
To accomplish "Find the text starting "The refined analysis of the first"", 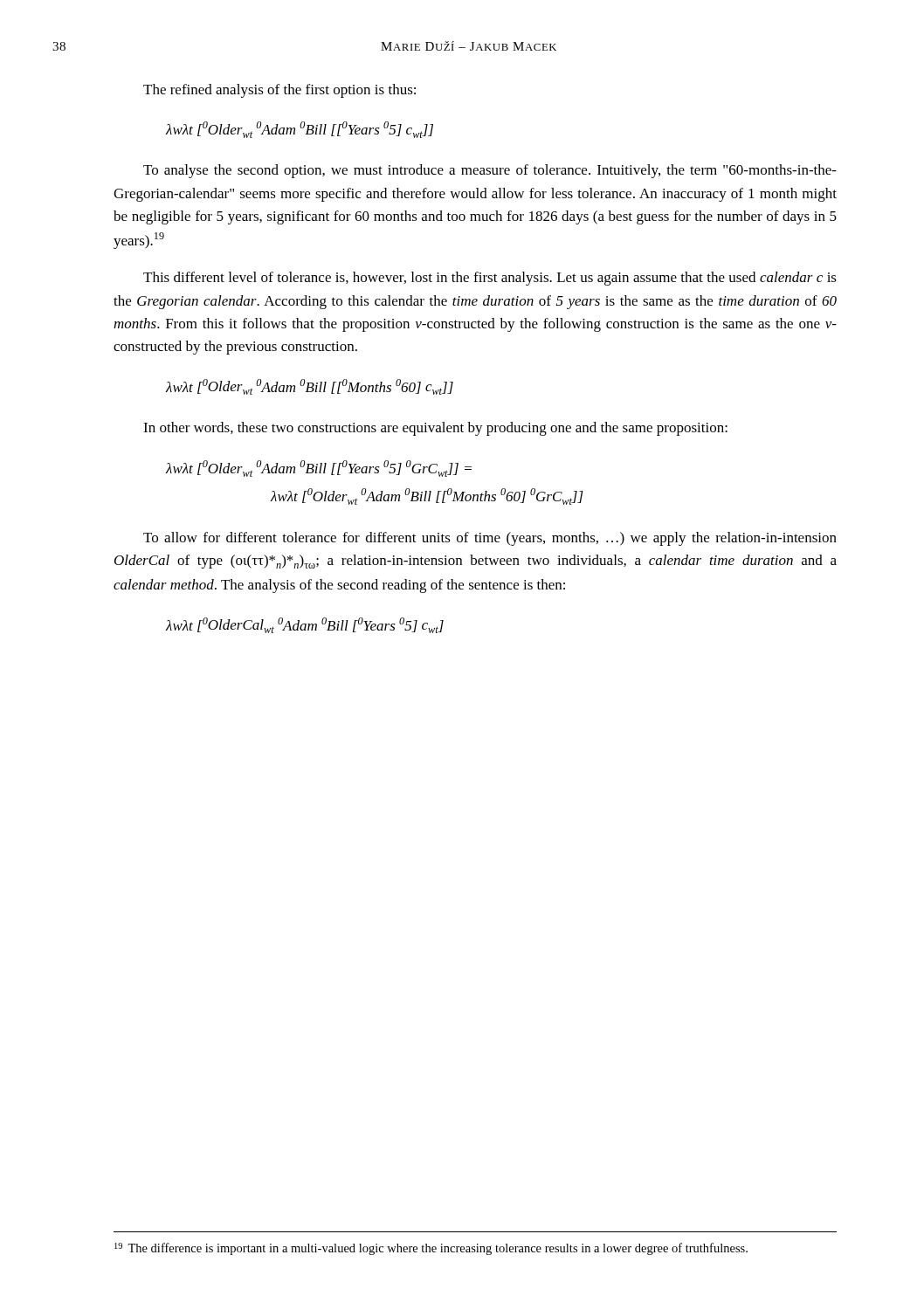I will click(280, 90).
